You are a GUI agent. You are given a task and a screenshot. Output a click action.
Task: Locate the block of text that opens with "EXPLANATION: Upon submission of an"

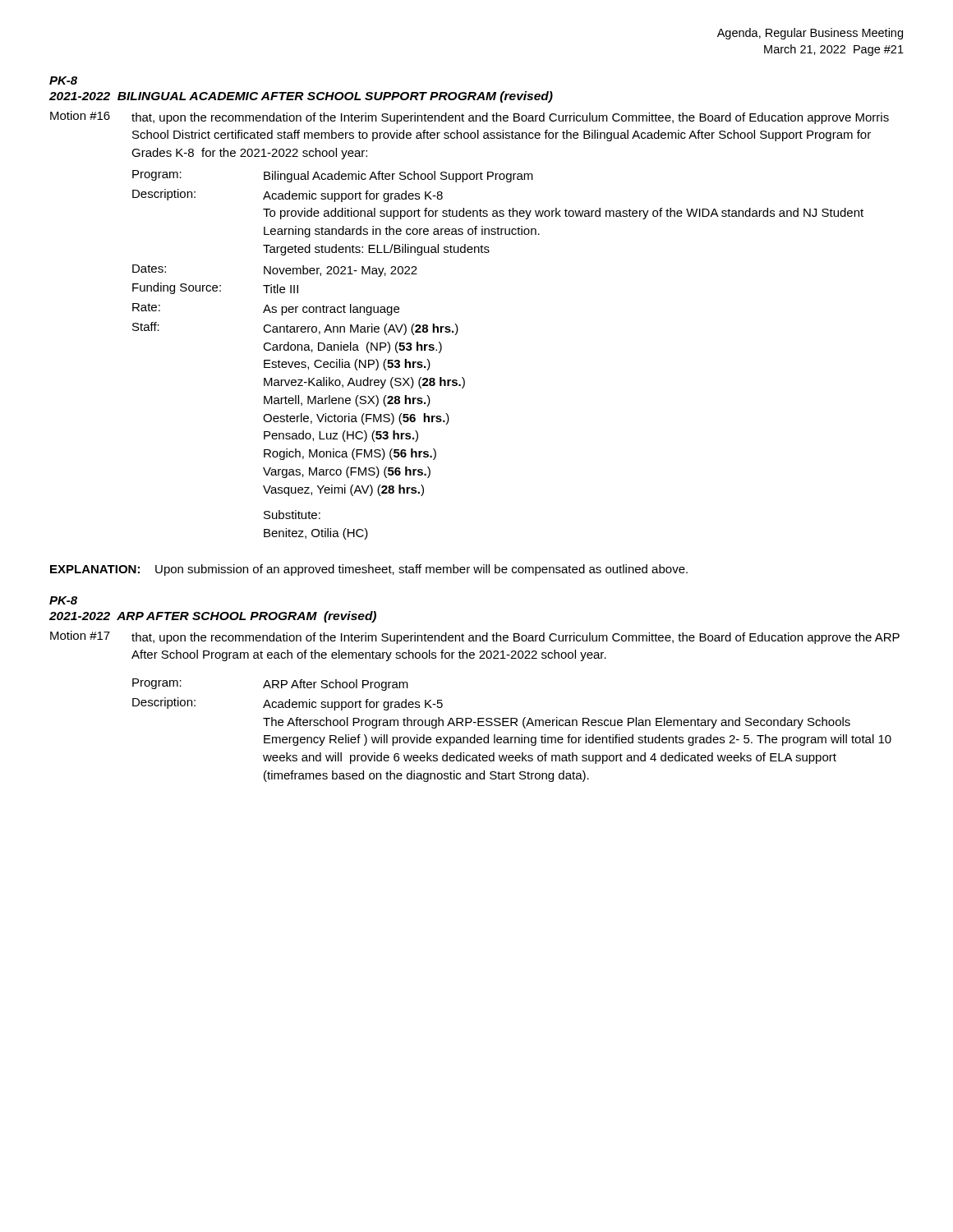point(476,569)
